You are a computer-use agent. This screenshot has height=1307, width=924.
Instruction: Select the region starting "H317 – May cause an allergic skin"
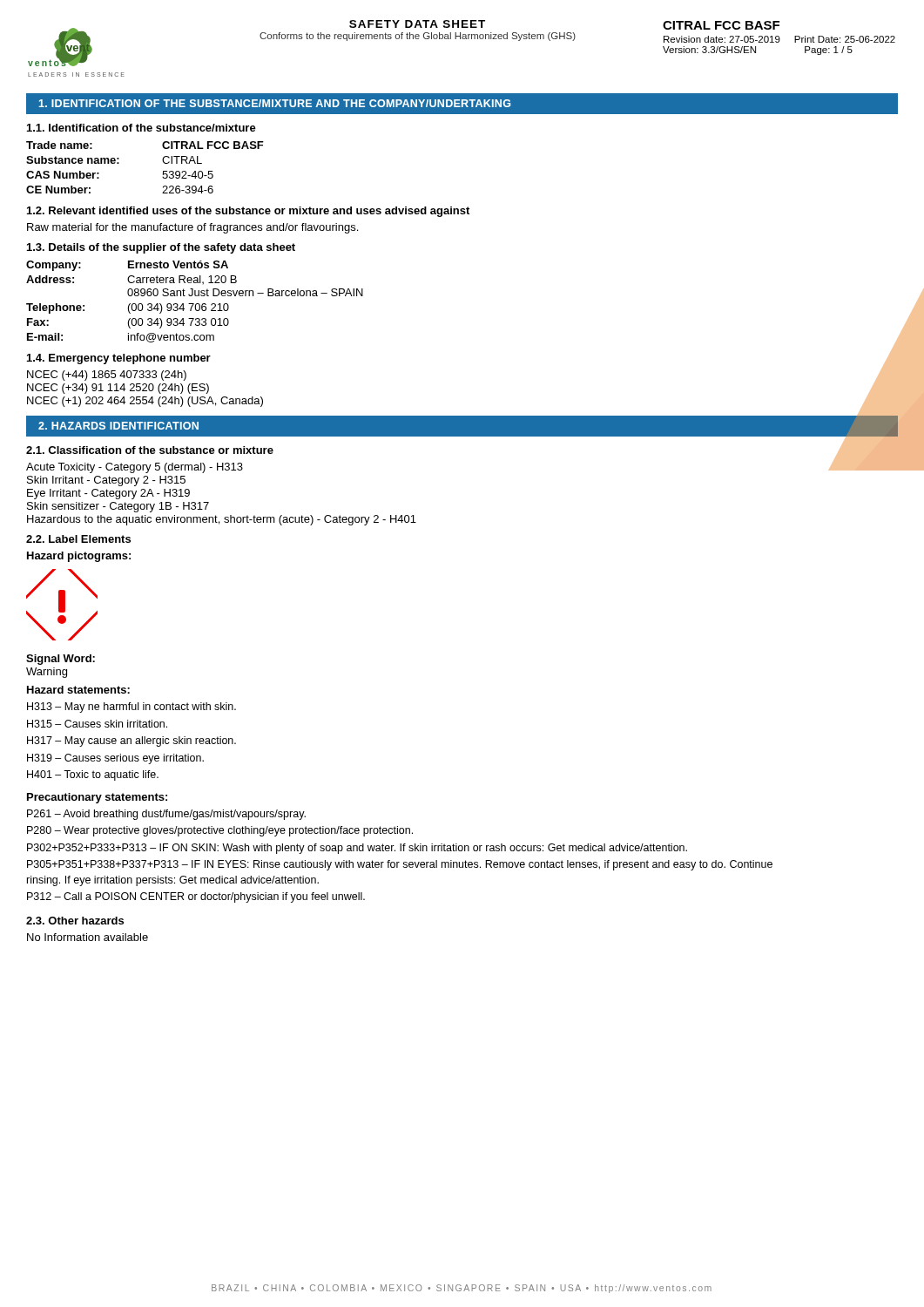coord(131,741)
